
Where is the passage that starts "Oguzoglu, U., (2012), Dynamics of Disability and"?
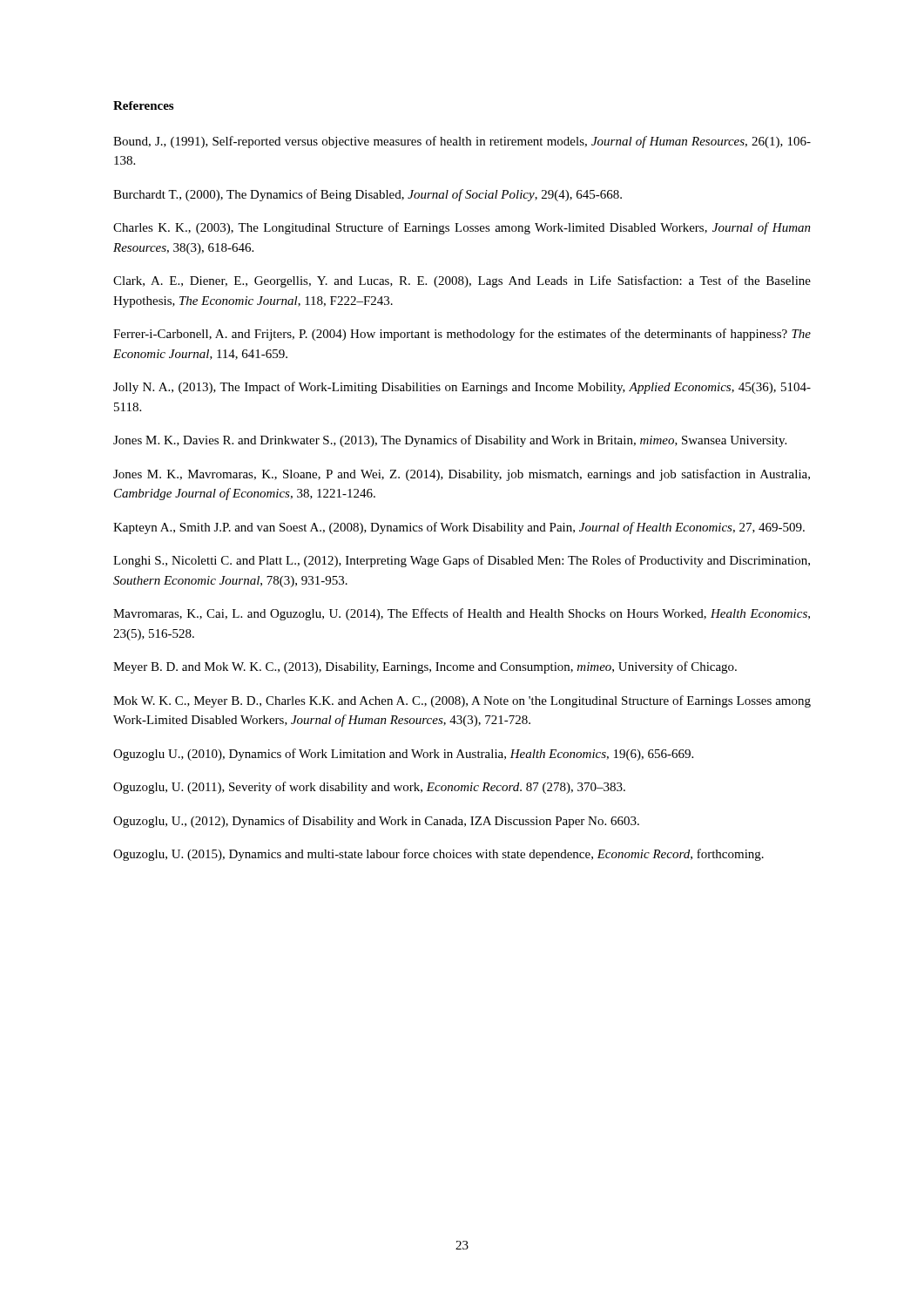pyautogui.click(x=376, y=820)
